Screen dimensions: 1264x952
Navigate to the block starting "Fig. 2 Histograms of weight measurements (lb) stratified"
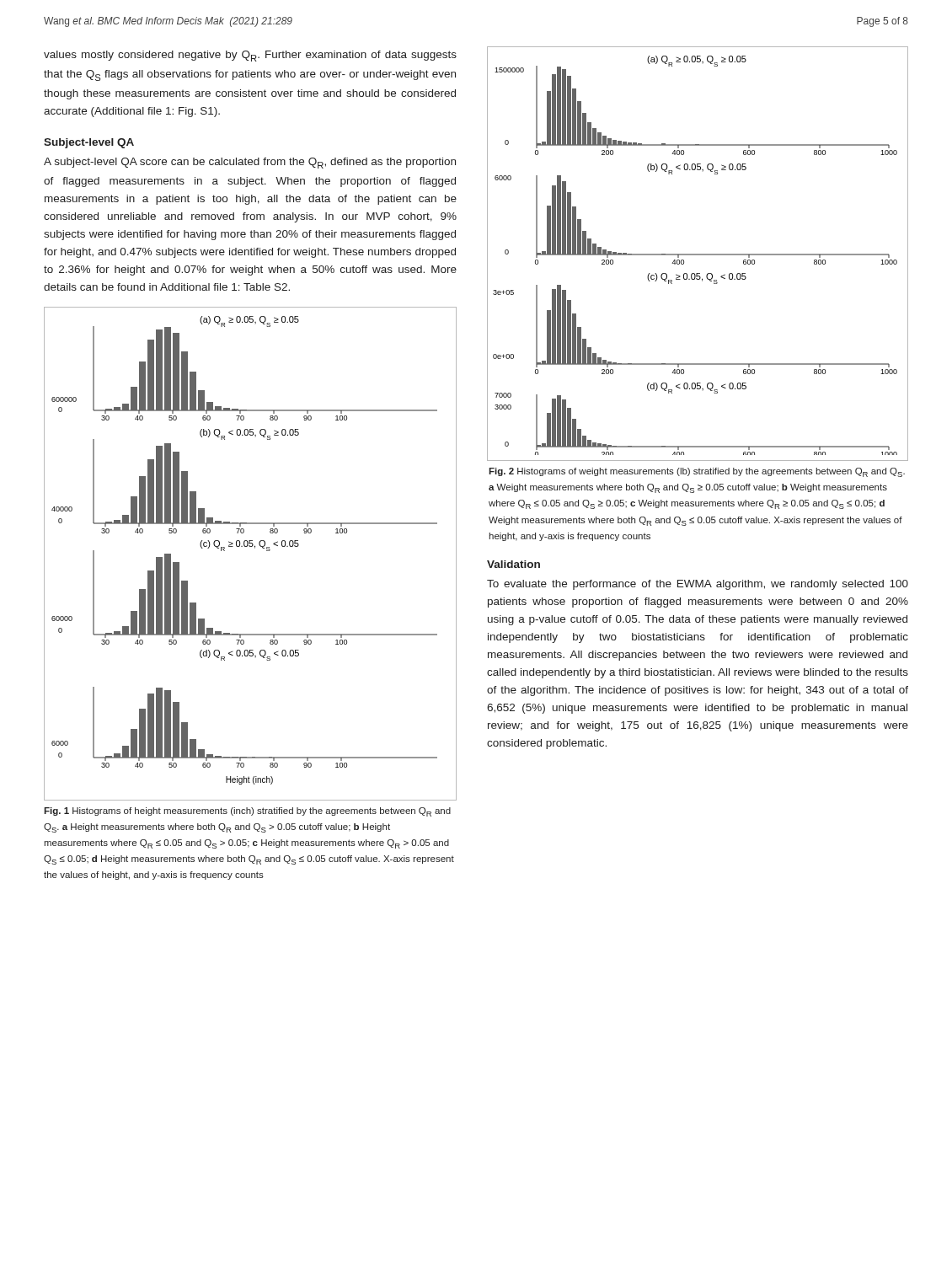click(x=697, y=503)
